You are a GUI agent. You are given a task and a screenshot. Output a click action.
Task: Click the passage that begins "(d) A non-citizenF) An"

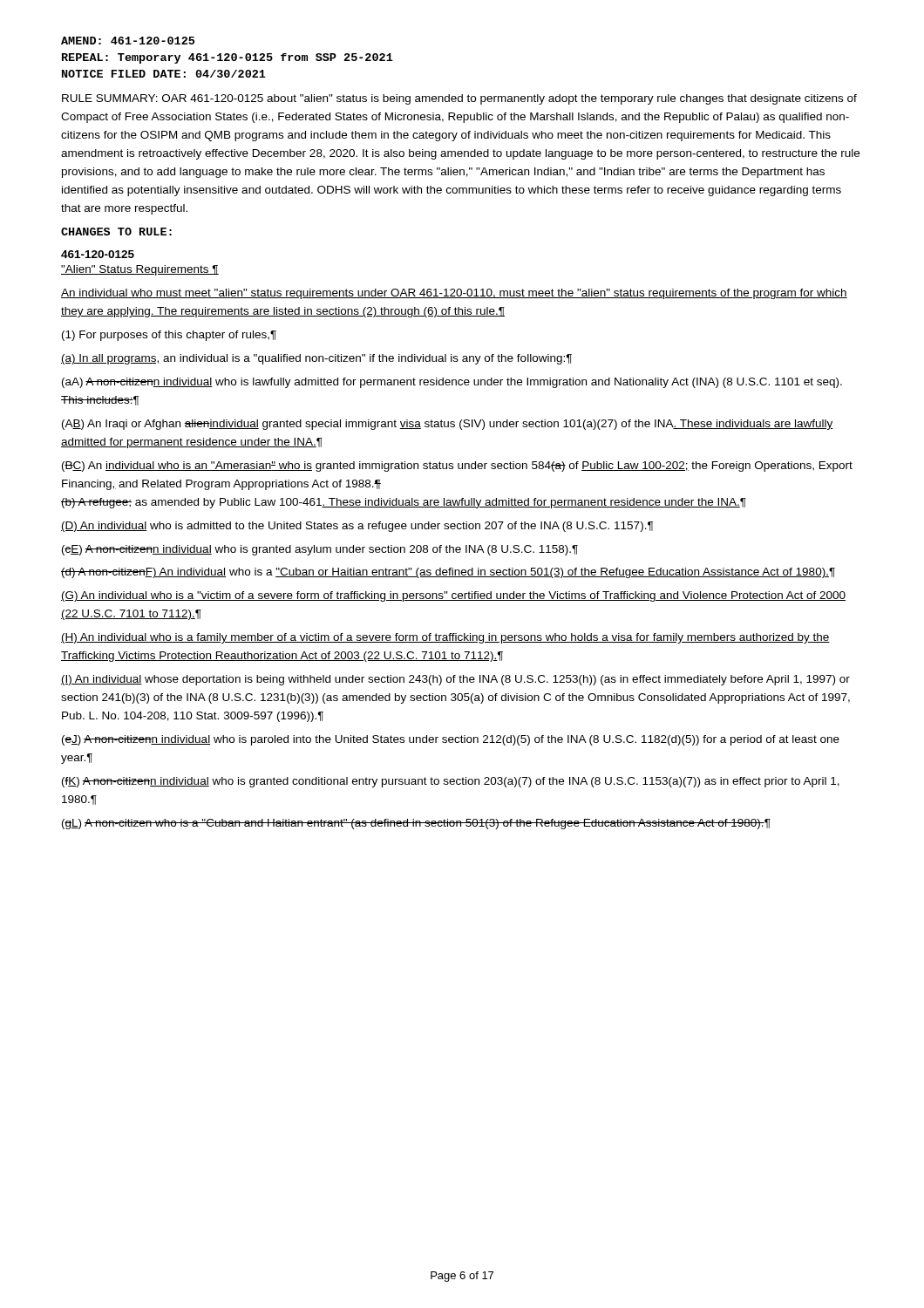[448, 572]
